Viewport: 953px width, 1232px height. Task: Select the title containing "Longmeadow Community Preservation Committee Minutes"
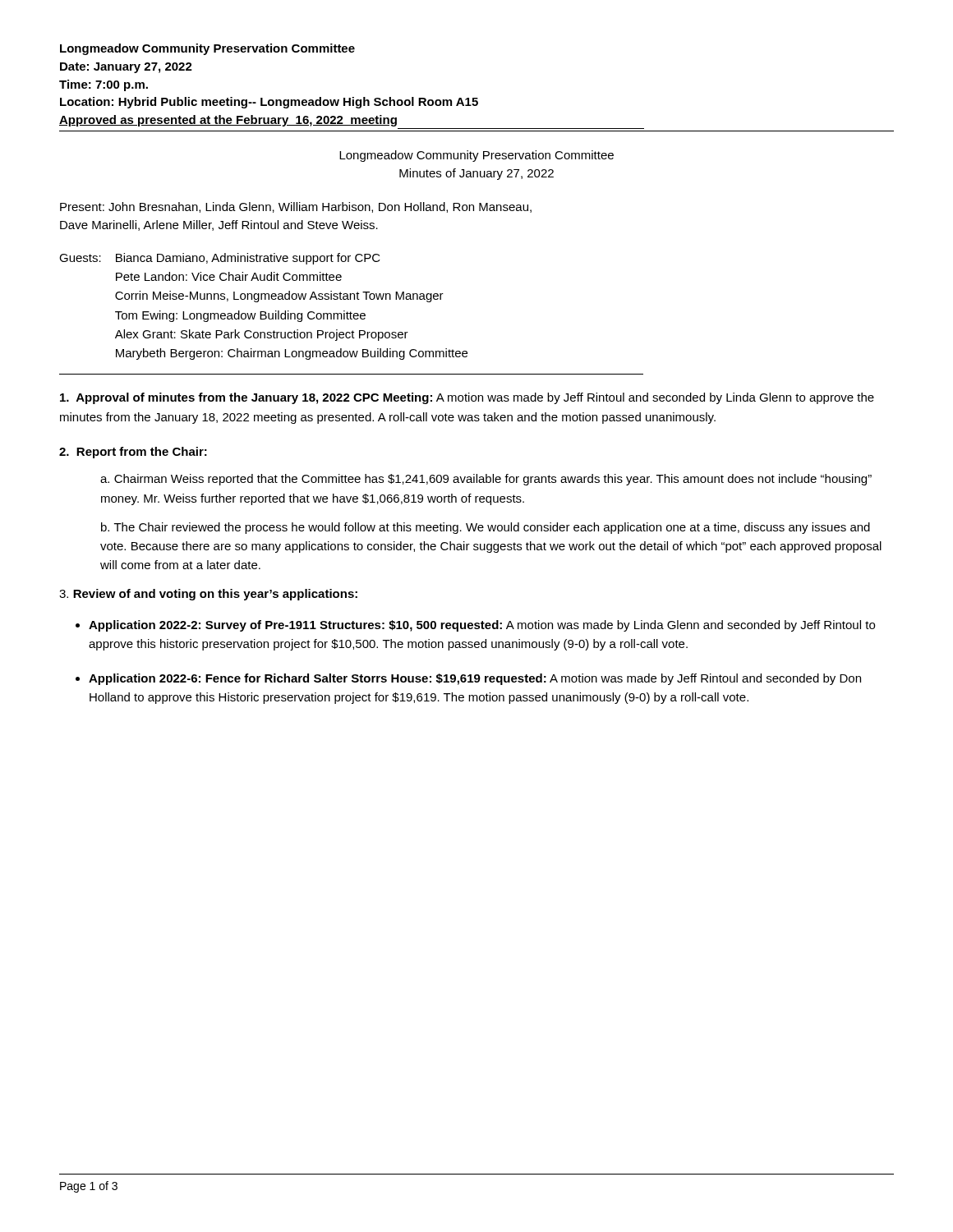click(476, 164)
